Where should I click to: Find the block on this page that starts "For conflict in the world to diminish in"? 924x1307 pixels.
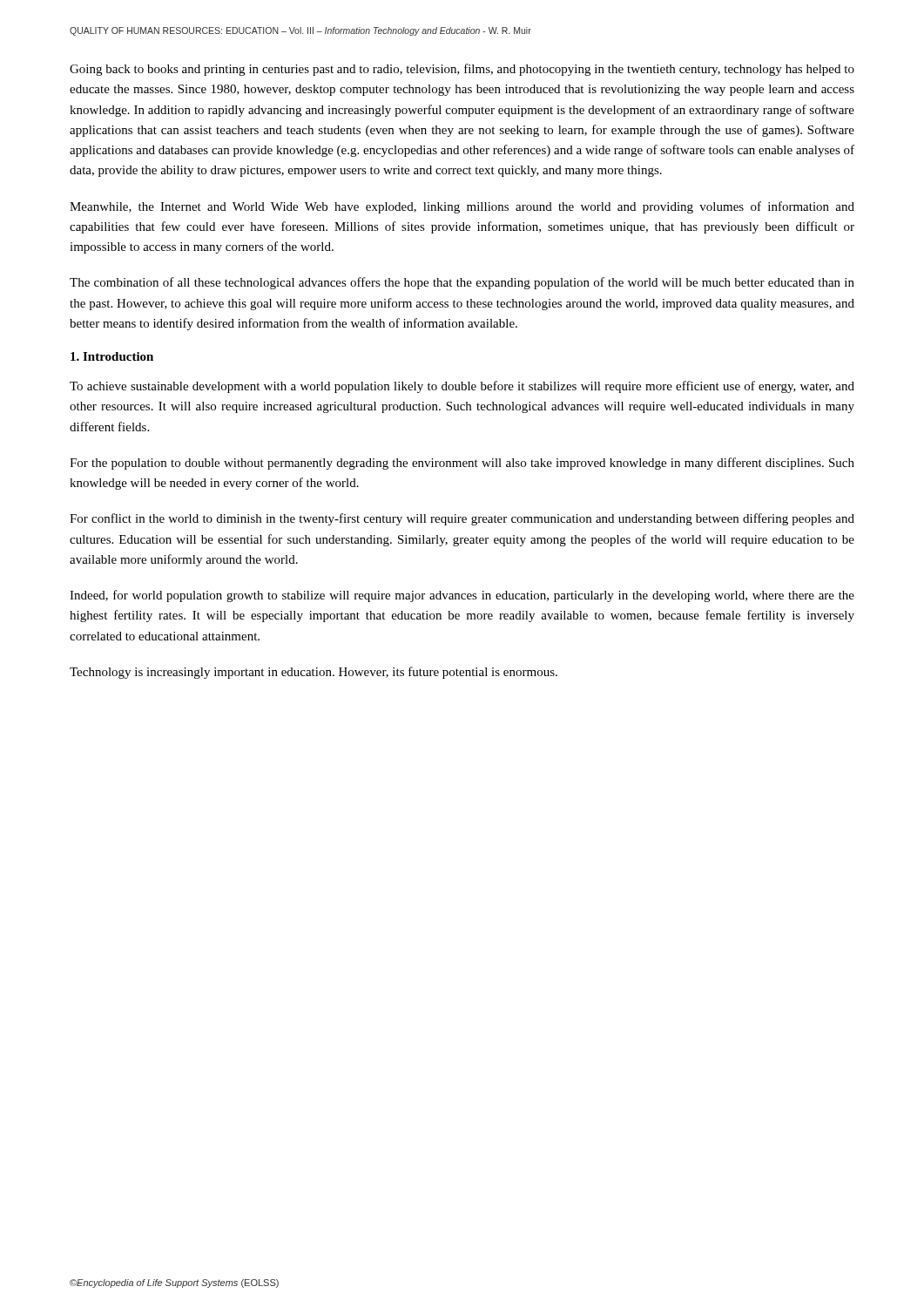pos(462,539)
